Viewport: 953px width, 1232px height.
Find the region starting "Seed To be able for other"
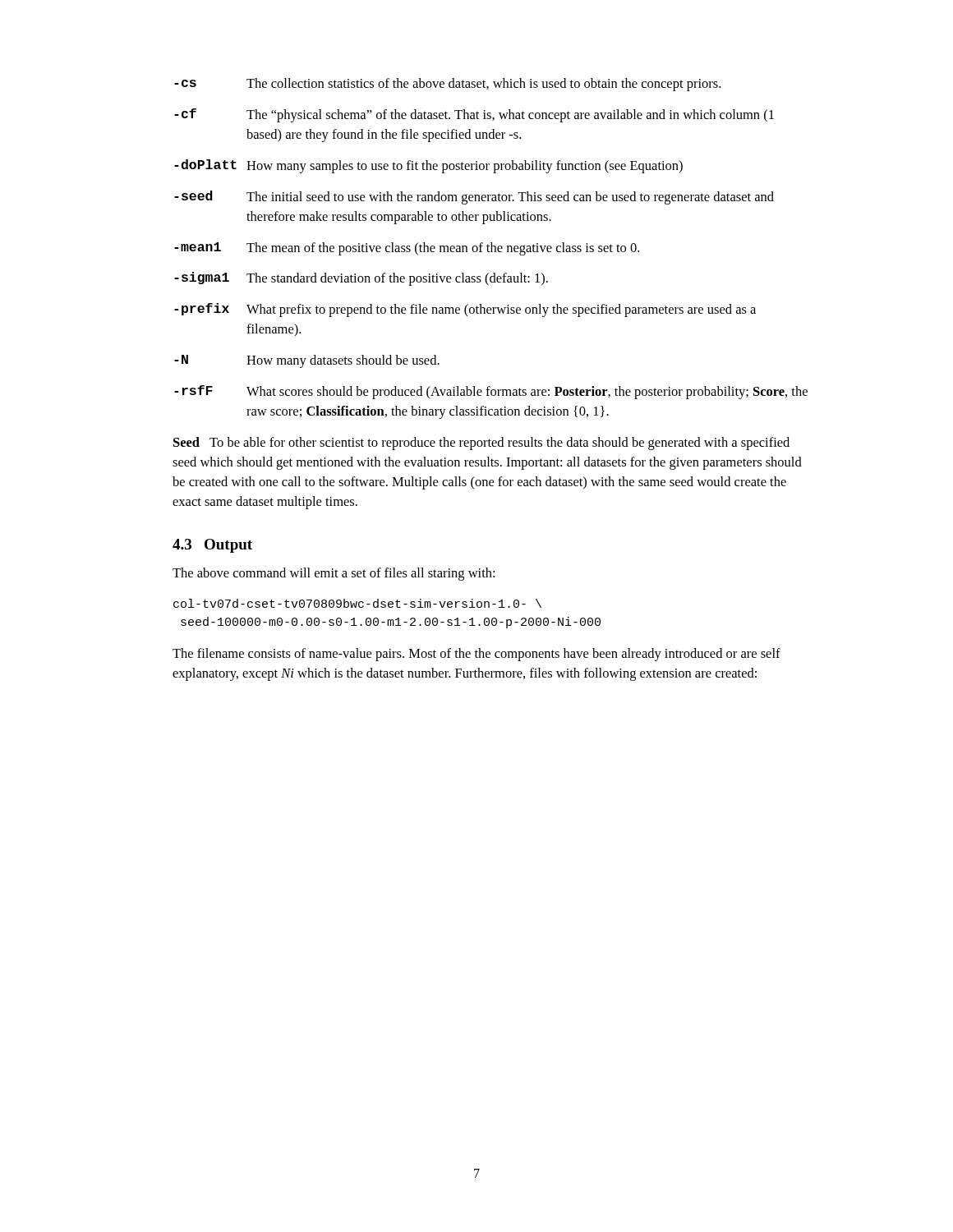tap(487, 472)
